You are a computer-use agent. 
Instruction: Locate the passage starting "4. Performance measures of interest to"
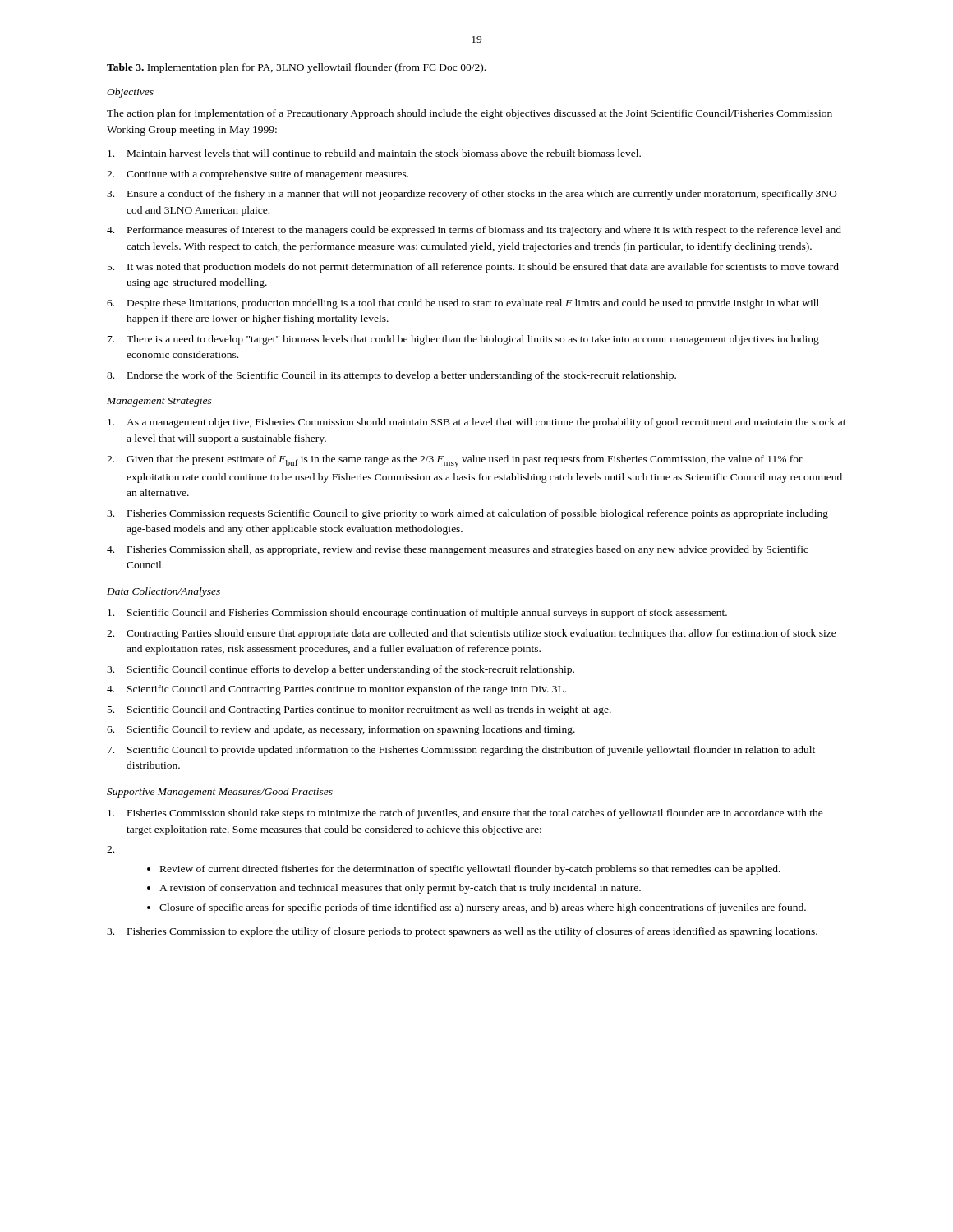pos(476,238)
